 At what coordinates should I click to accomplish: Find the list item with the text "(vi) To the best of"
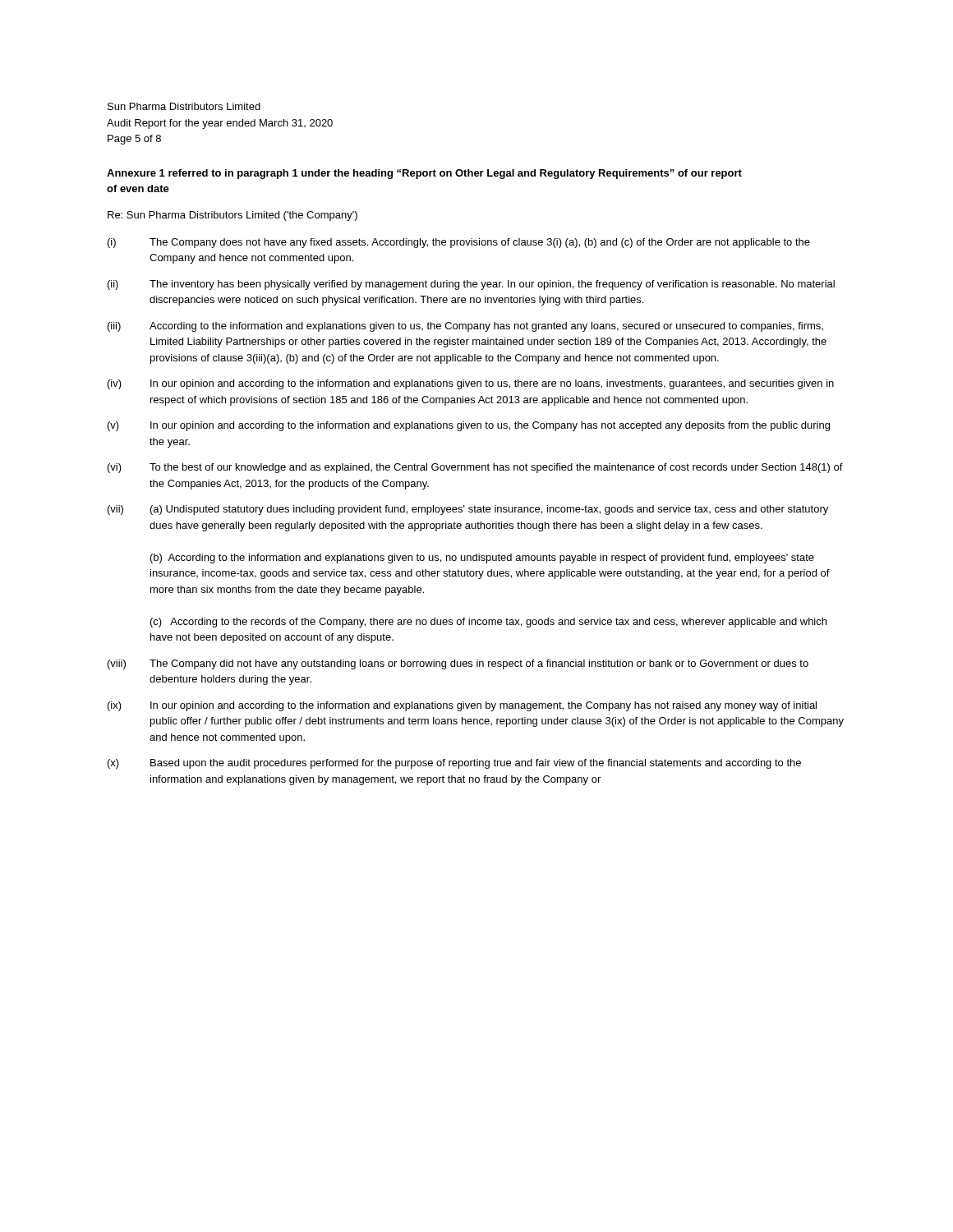click(476, 475)
